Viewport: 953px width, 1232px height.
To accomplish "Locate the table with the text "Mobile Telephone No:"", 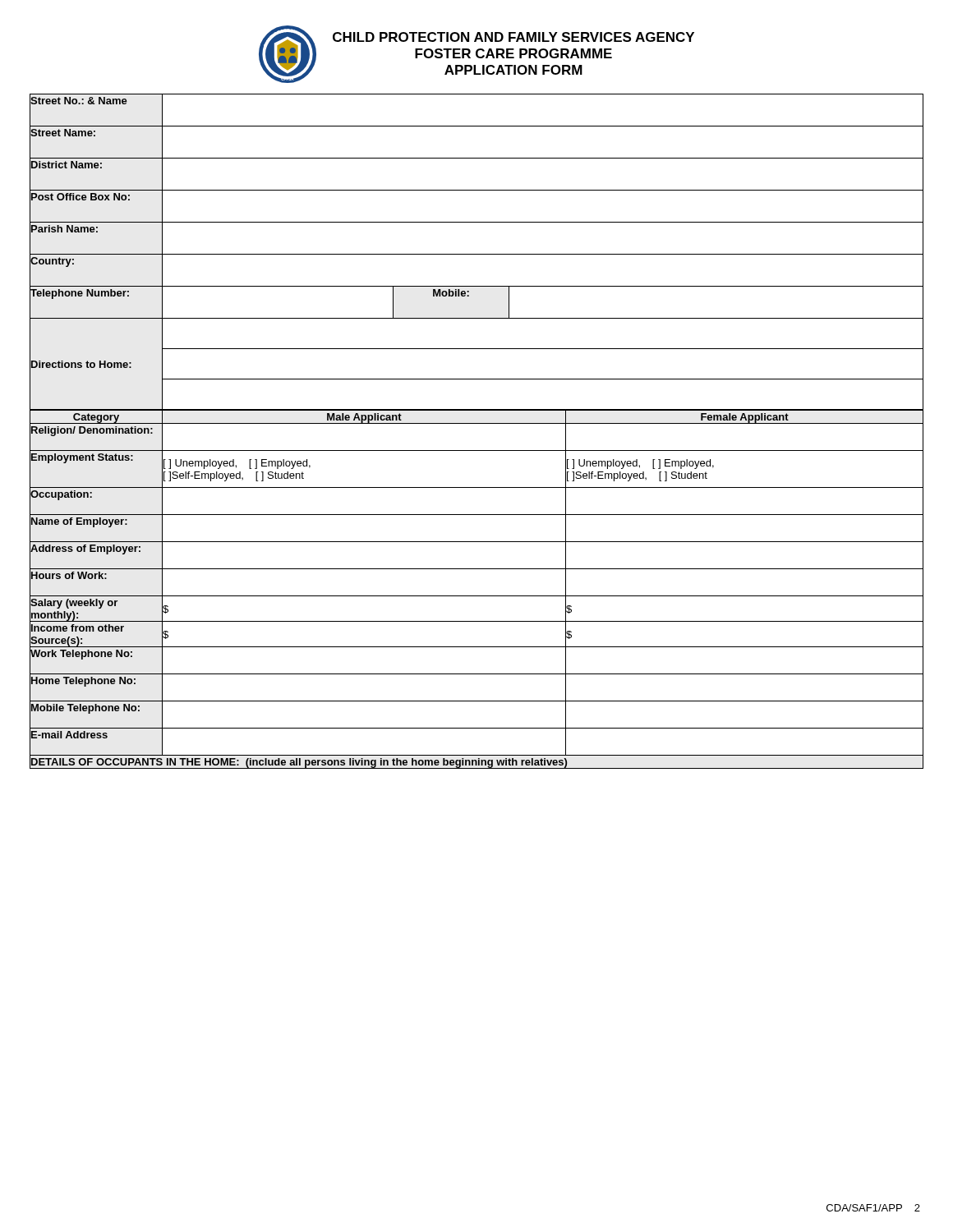I will pos(476,589).
